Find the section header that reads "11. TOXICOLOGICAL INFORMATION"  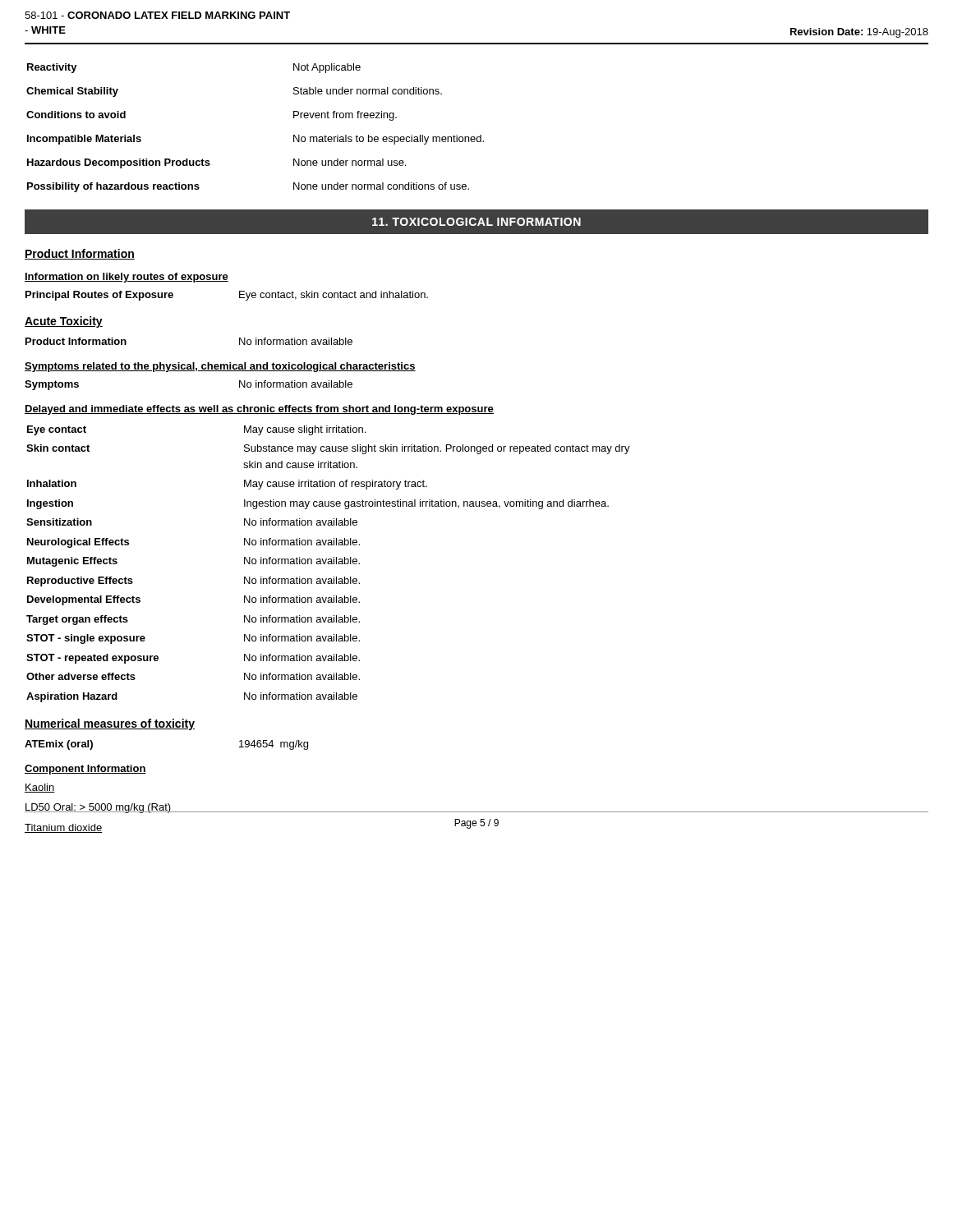click(x=476, y=222)
